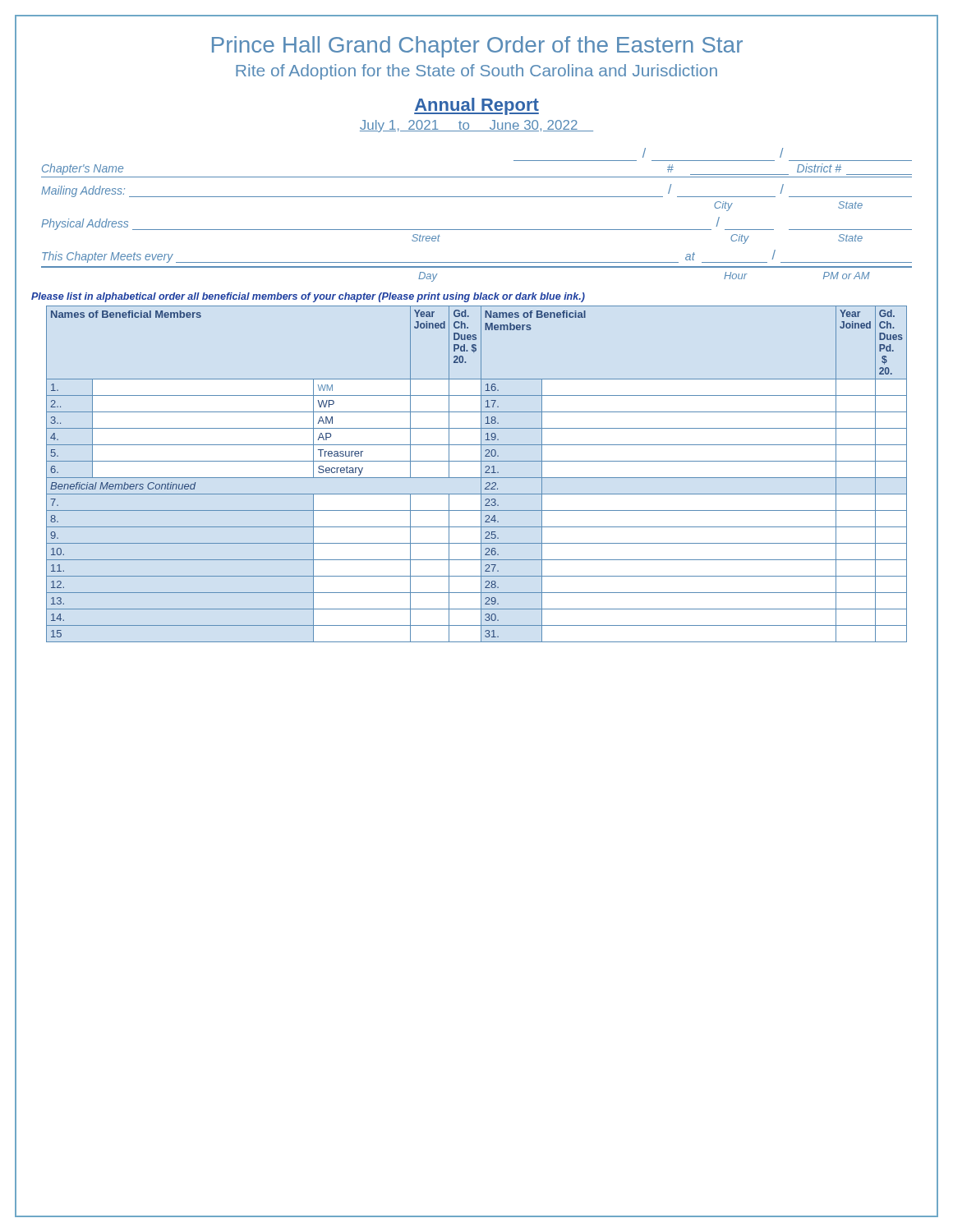Click on the text block that reads "Please list in alphabetical order"

tap(308, 296)
